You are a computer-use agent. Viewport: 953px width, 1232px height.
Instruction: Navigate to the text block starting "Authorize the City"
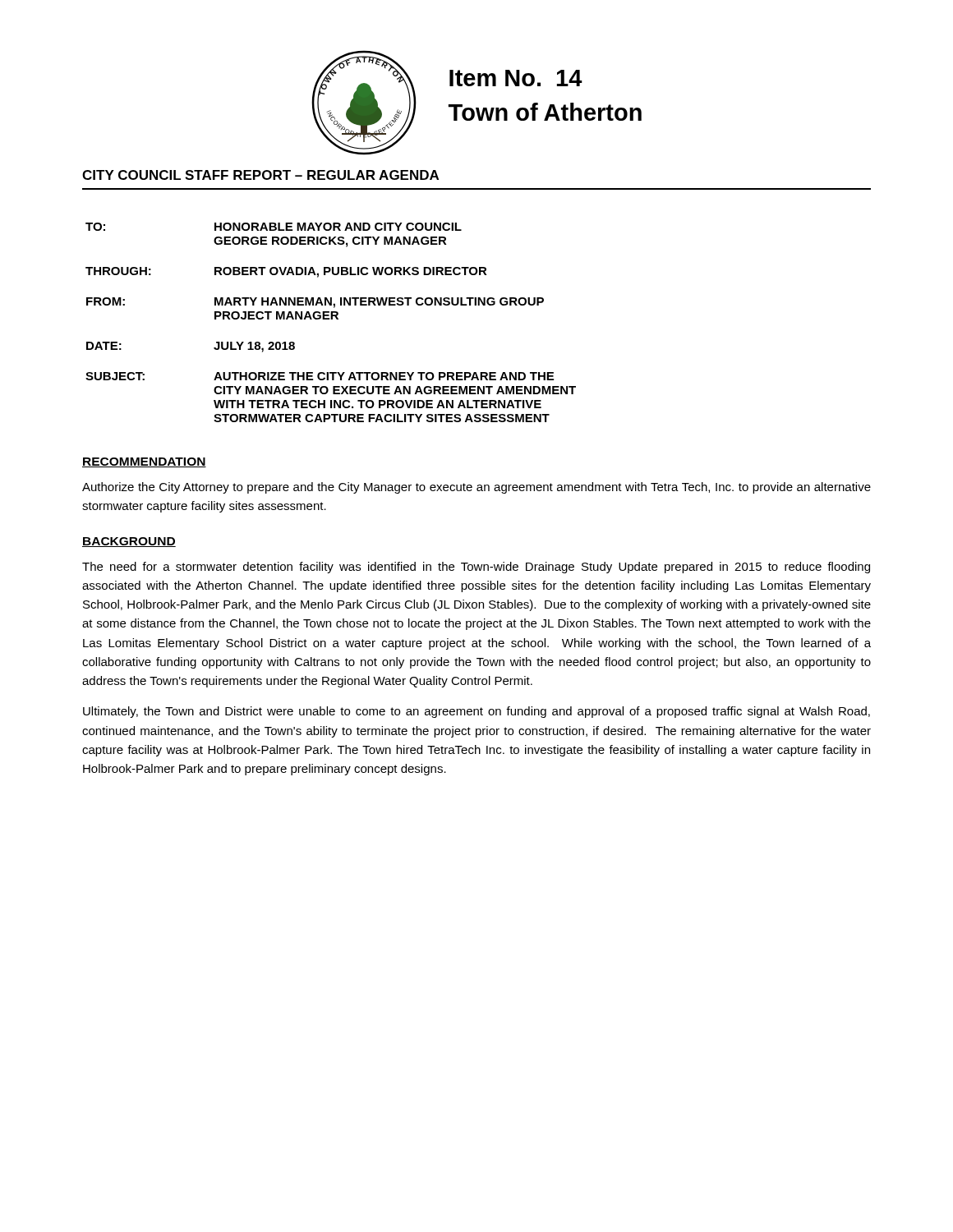click(x=476, y=496)
